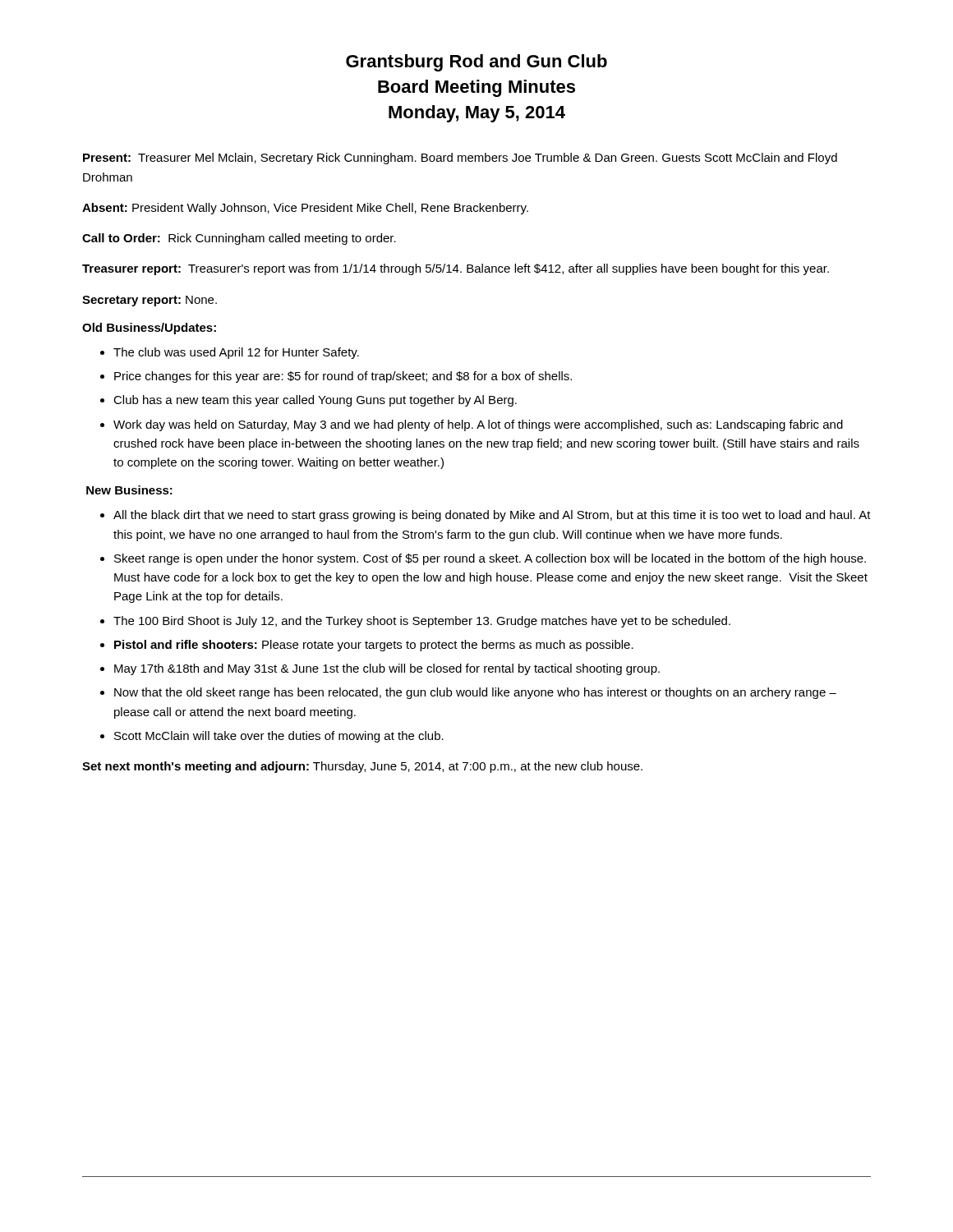Navigate to the element starting "May 17th &18th"
The width and height of the screenshot is (953, 1232).
pos(387,668)
